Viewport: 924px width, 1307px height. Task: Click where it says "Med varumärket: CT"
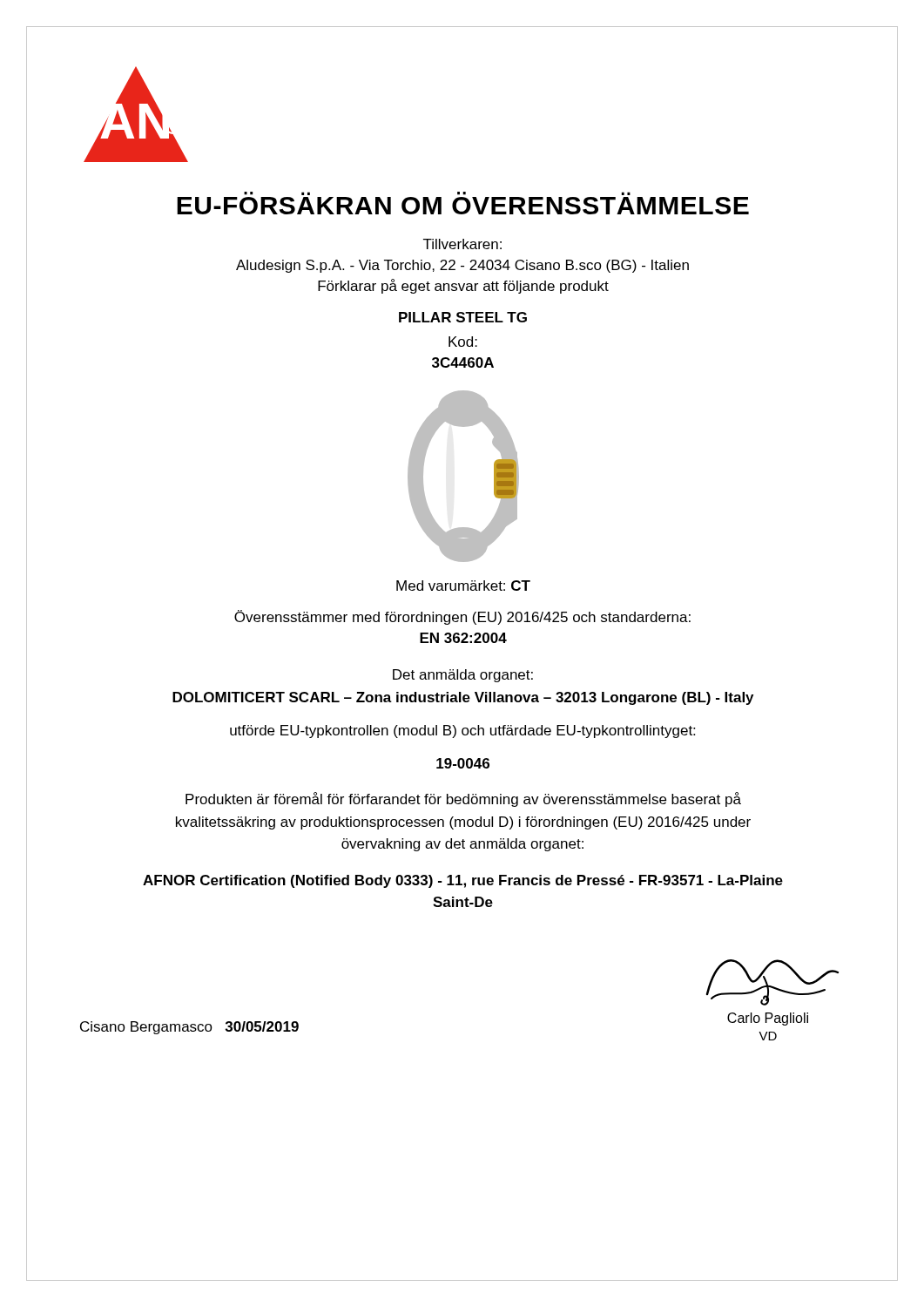tap(463, 586)
